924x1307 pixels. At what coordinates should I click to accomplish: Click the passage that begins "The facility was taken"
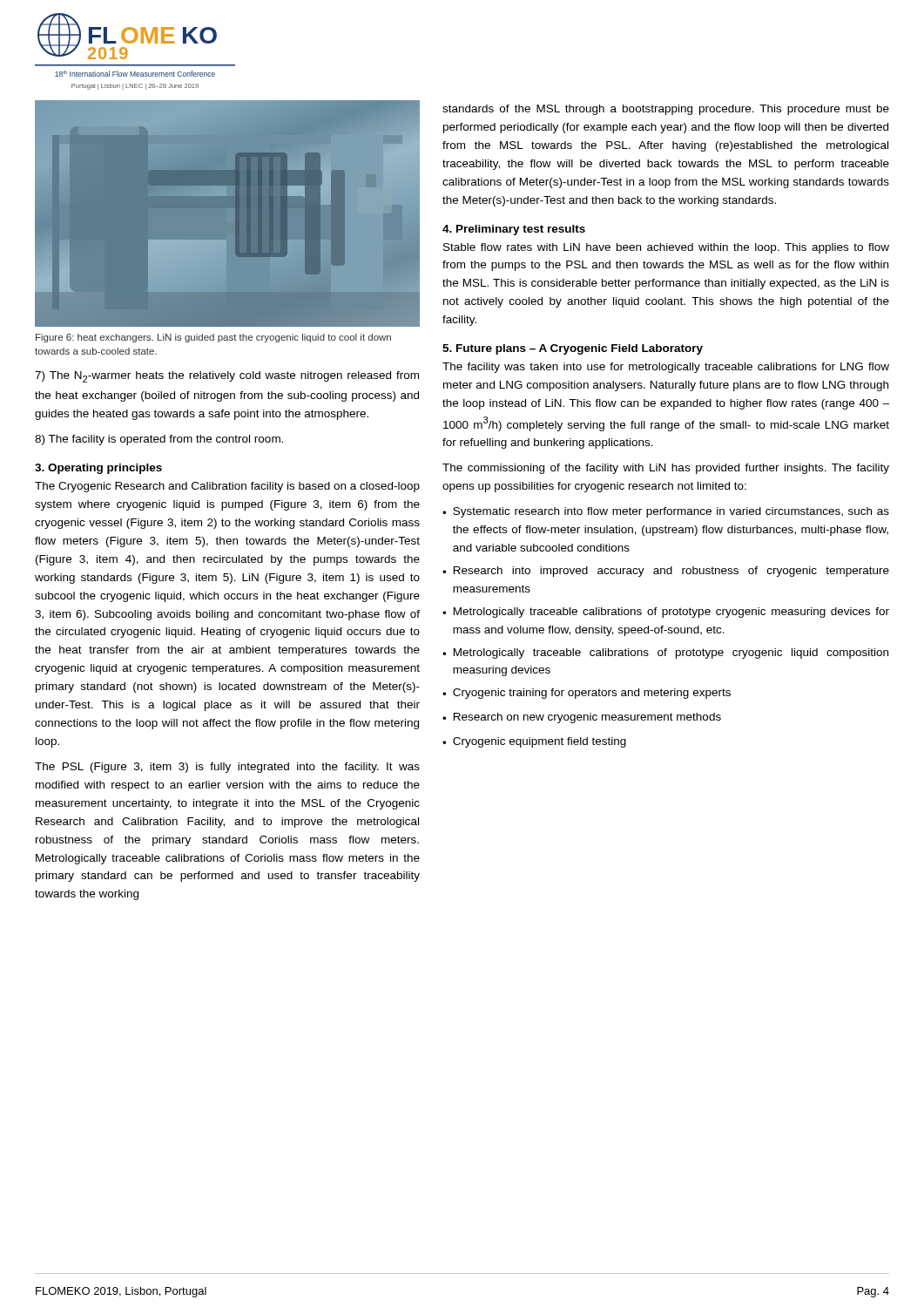666,405
